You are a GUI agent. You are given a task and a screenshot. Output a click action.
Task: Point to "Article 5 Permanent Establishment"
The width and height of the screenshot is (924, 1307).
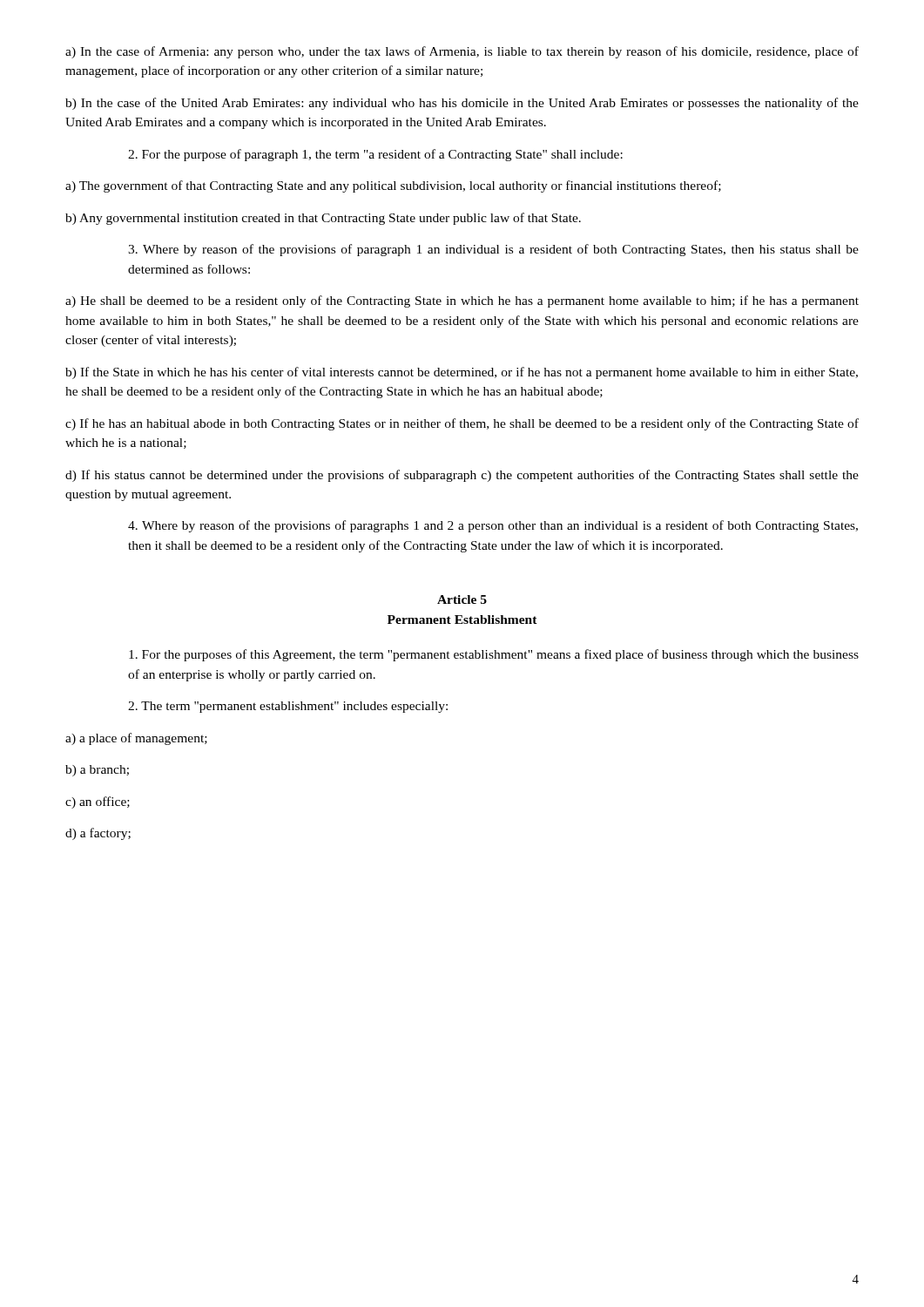462,609
